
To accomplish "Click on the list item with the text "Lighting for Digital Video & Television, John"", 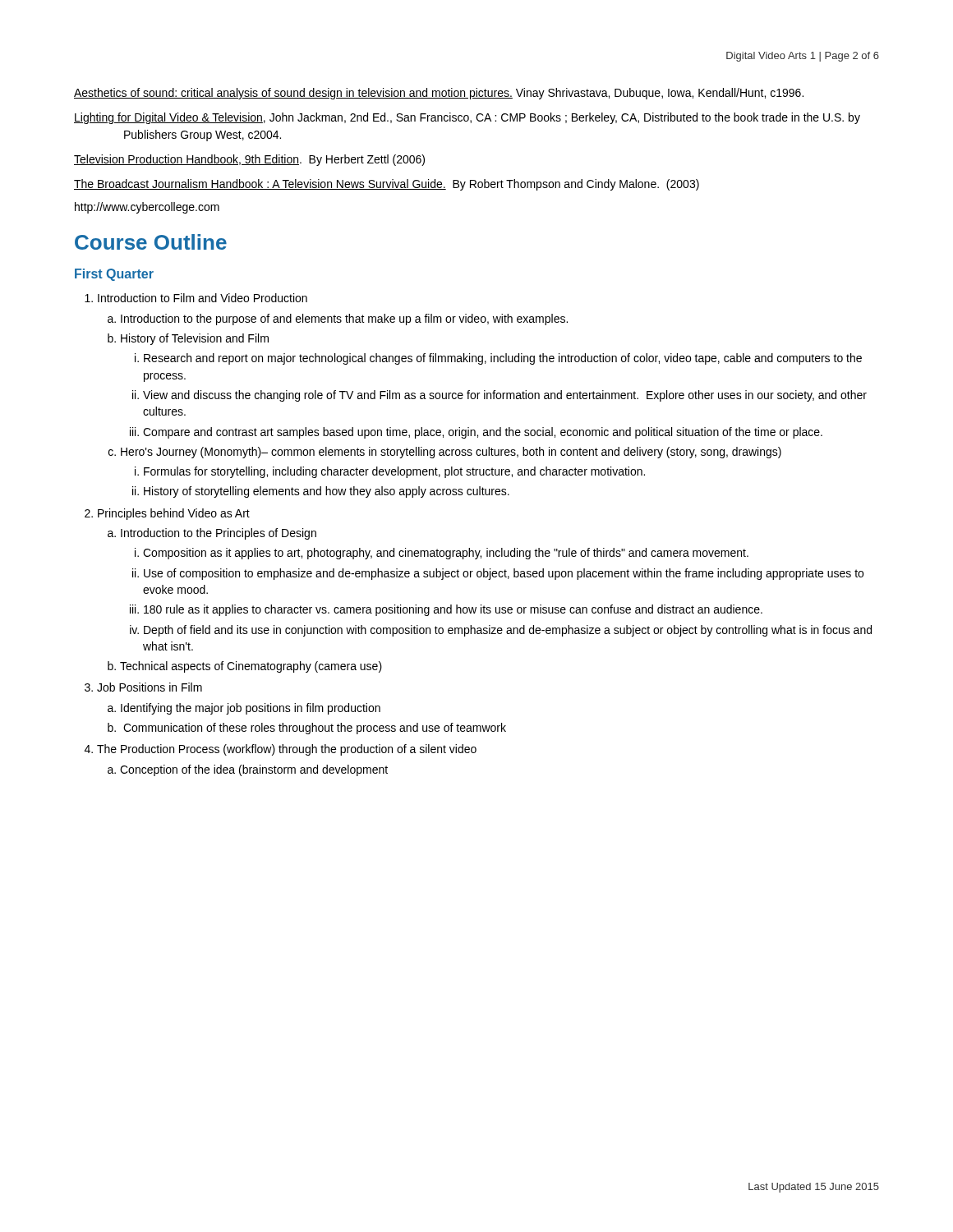I will (x=467, y=126).
